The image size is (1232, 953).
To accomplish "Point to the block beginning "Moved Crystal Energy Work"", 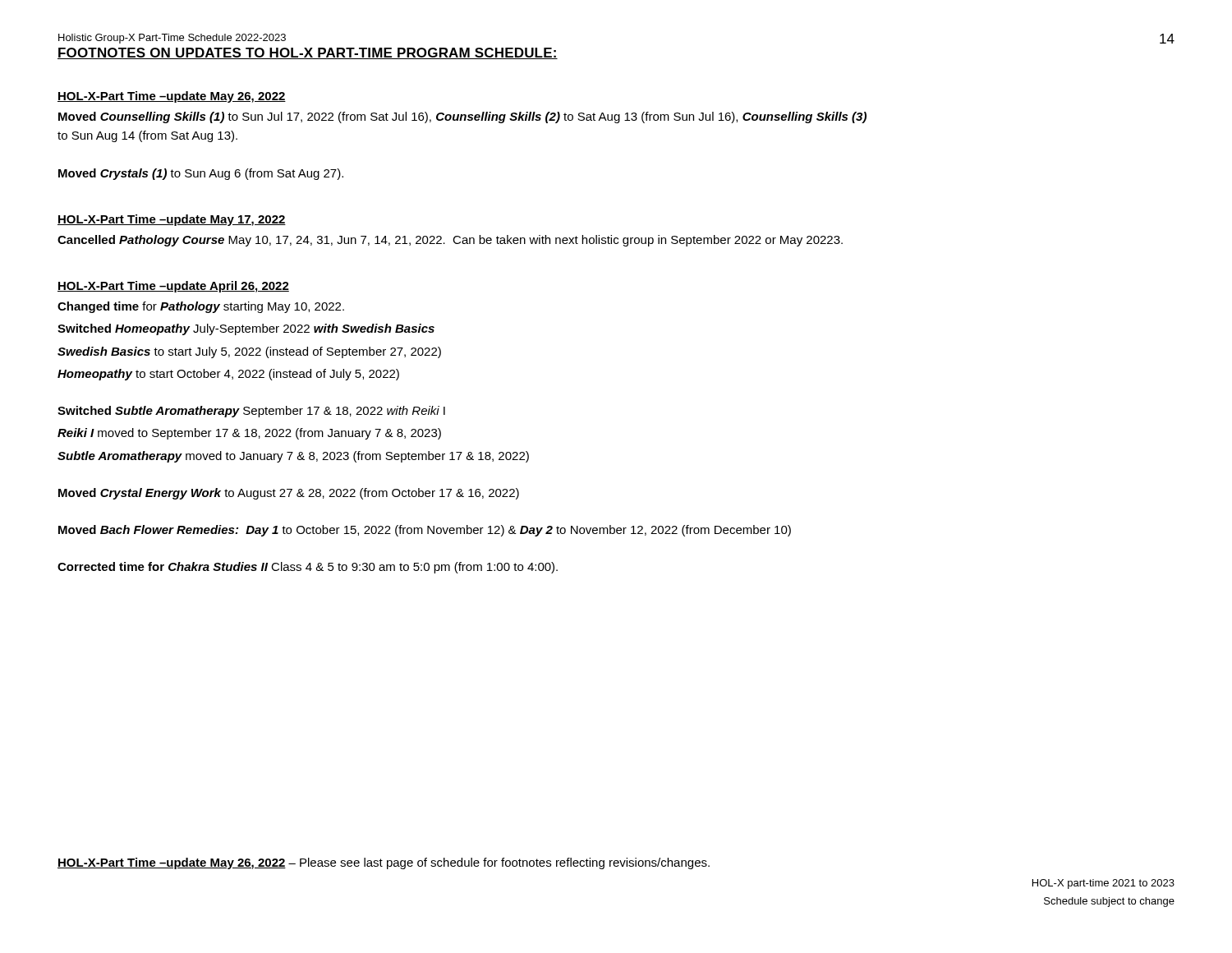I will [x=289, y=494].
